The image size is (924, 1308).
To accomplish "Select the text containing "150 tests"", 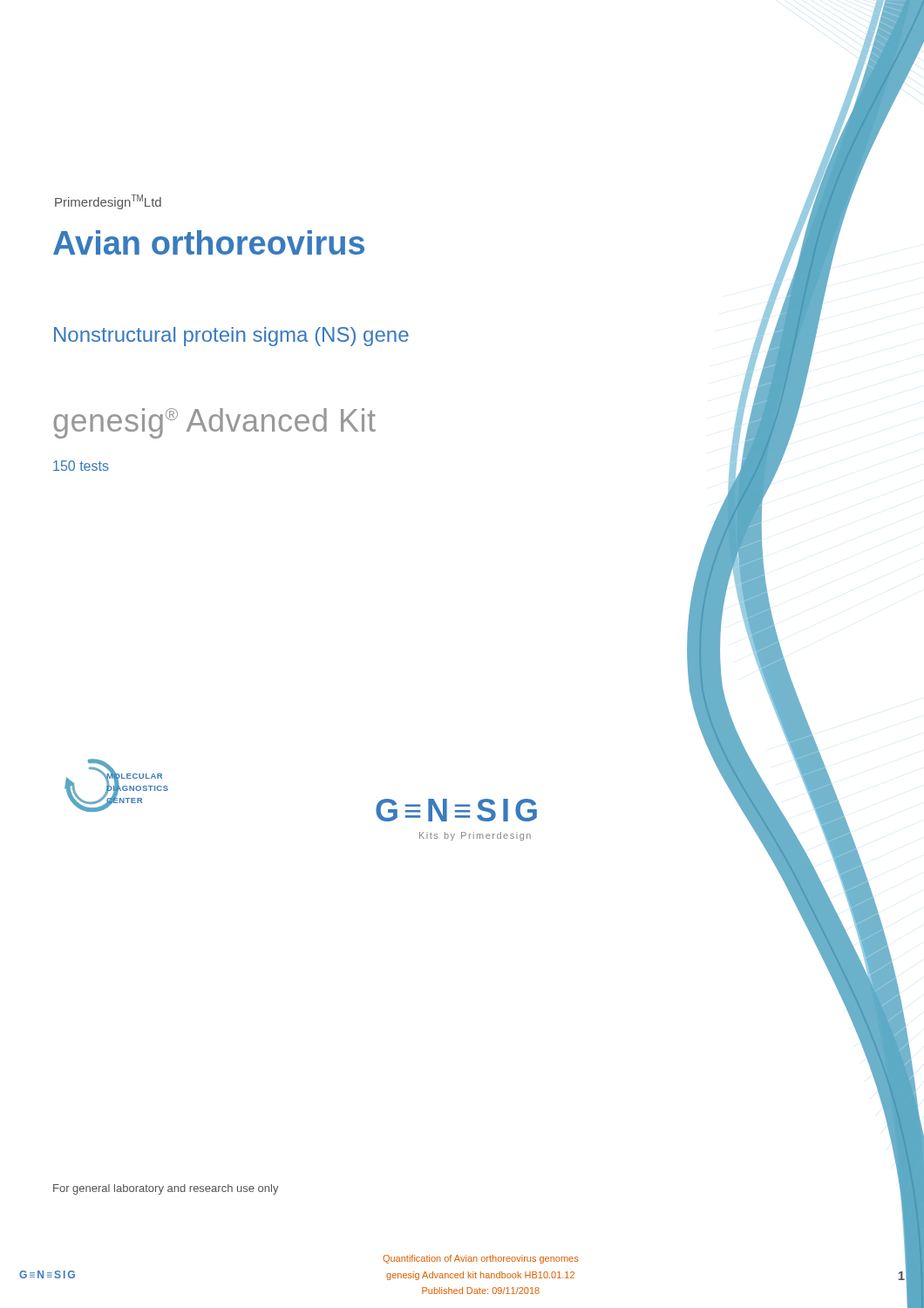I will (x=81, y=466).
